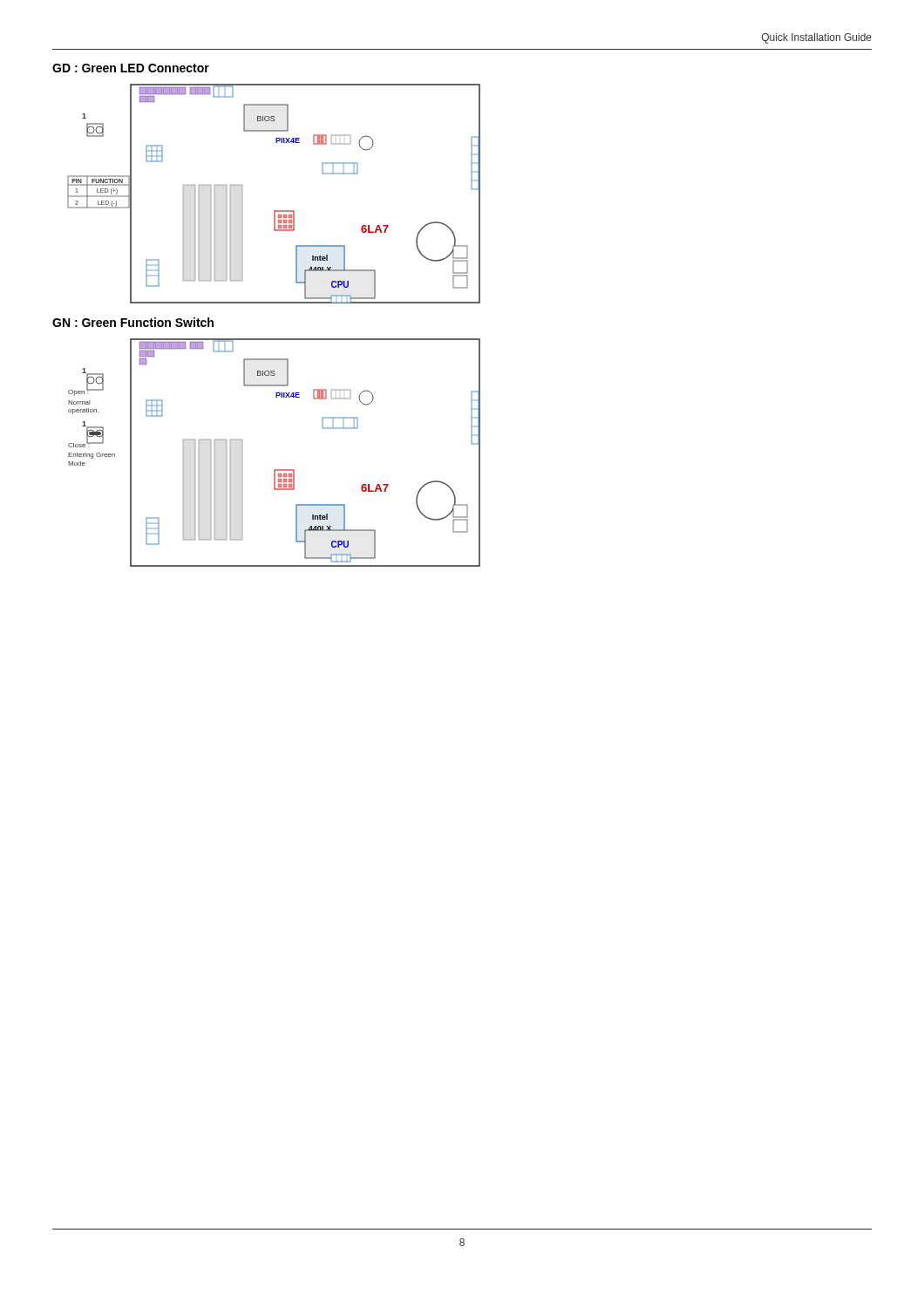Image resolution: width=924 pixels, height=1308 pixels.
Task: Find "GN : Green Function Switch" on this page
Action: (133, 323)
